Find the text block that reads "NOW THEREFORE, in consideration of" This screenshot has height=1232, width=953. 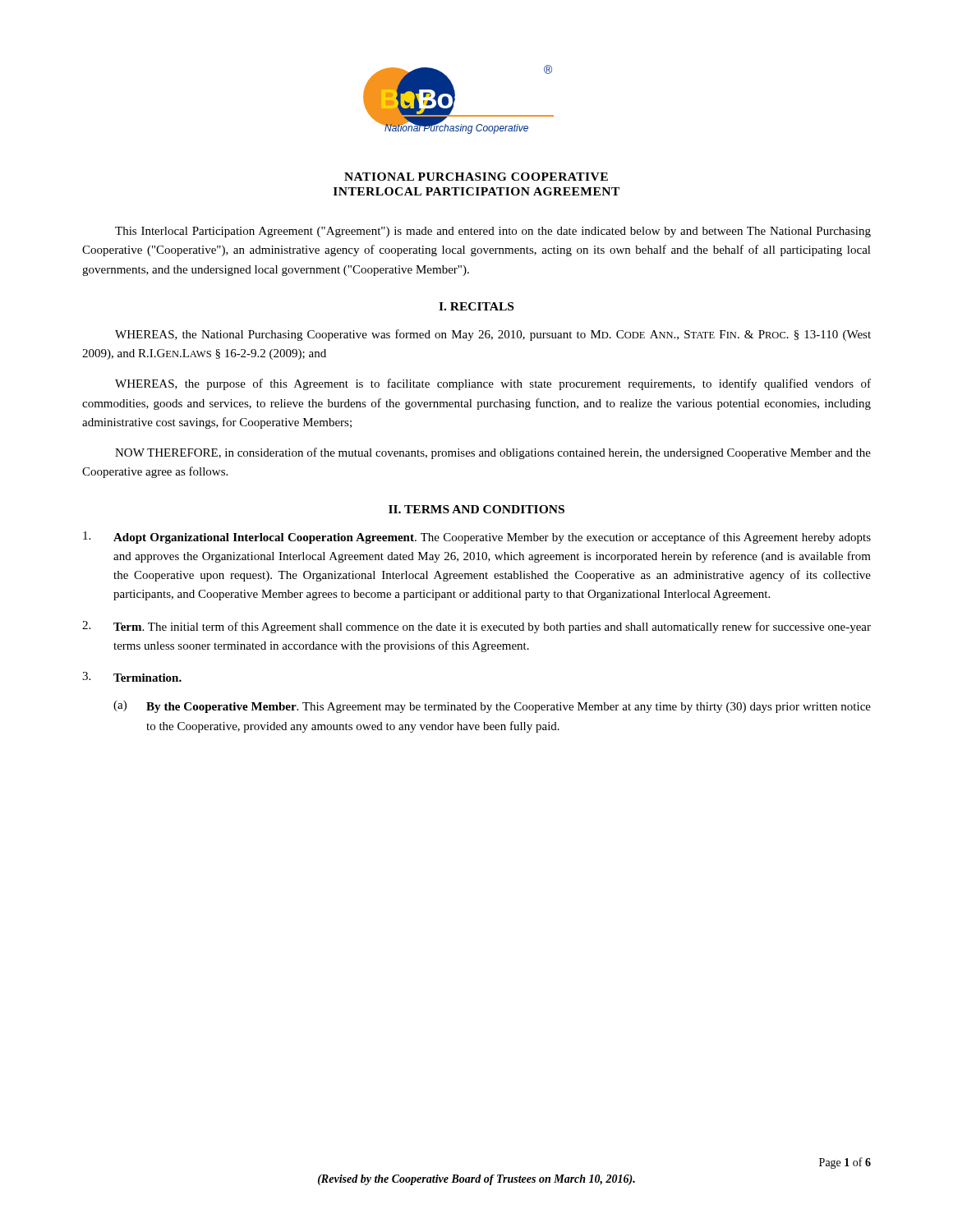[x=476, y=462]
